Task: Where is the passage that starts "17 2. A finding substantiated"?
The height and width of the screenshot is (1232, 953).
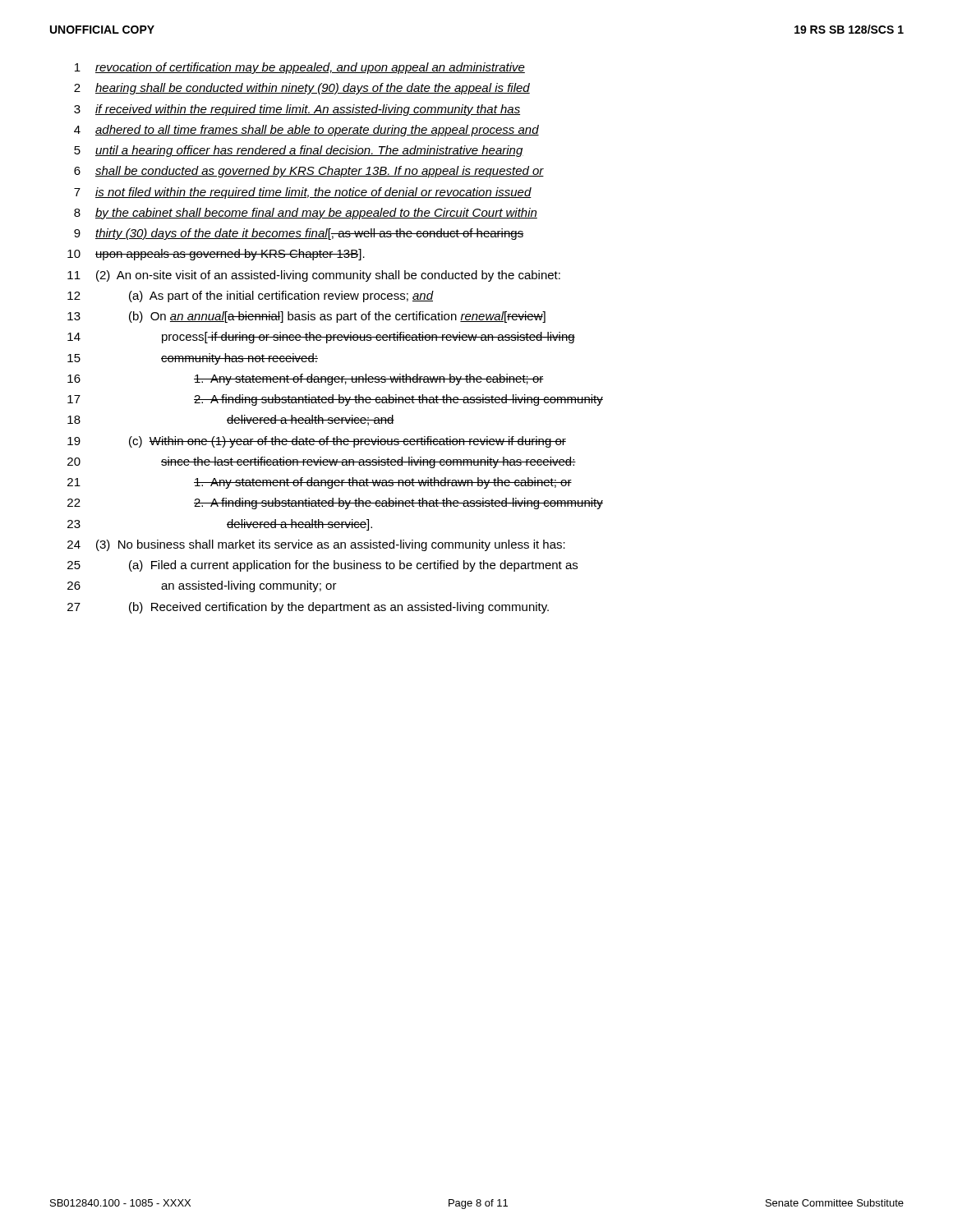Action: point(476,399)
